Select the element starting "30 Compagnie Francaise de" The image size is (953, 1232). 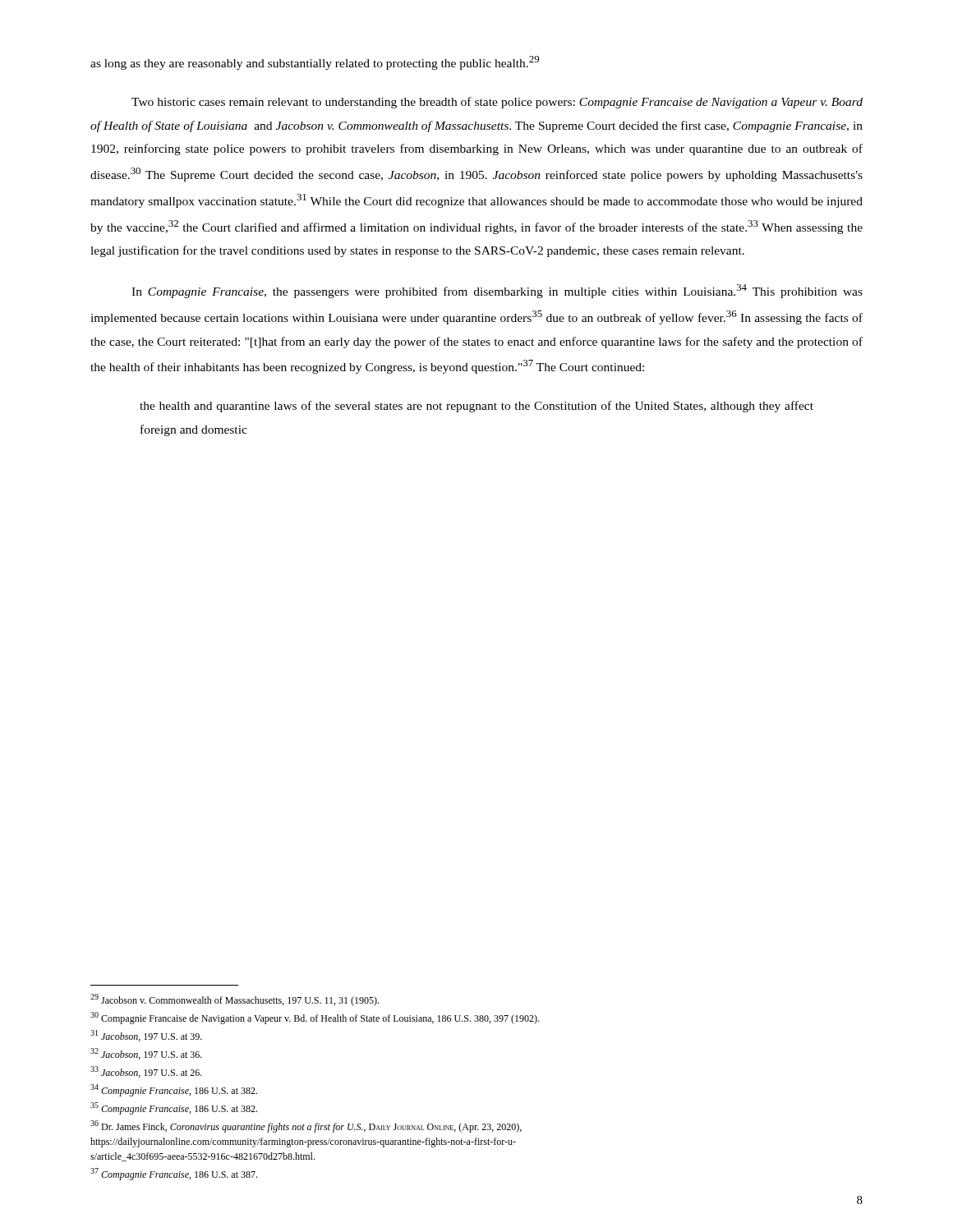click(315, 1017)
